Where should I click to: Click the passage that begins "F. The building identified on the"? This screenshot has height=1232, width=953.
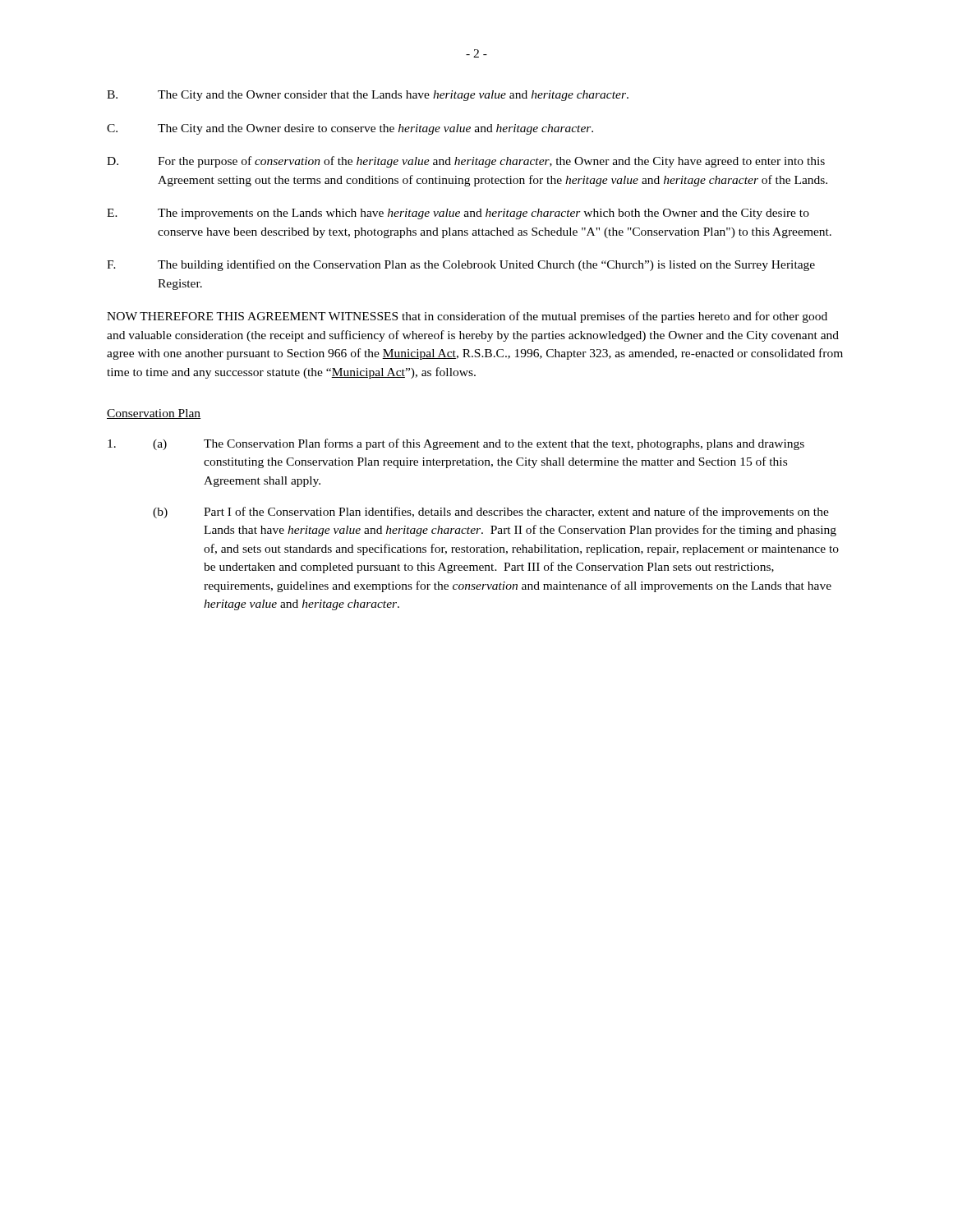pyautogui.click(x=476, y=274)
